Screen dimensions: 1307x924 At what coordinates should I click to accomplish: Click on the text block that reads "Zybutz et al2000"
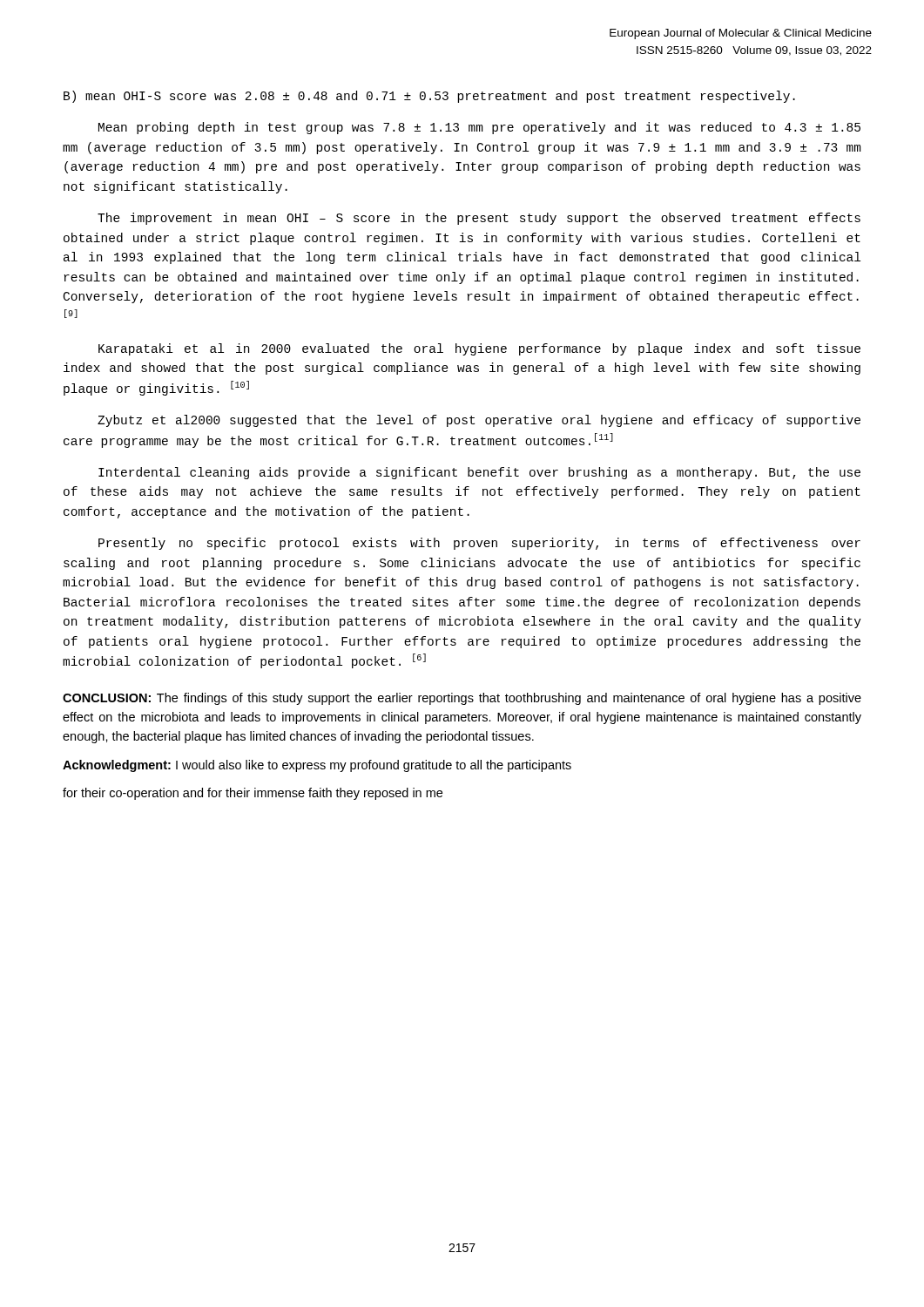pos(462,431)
